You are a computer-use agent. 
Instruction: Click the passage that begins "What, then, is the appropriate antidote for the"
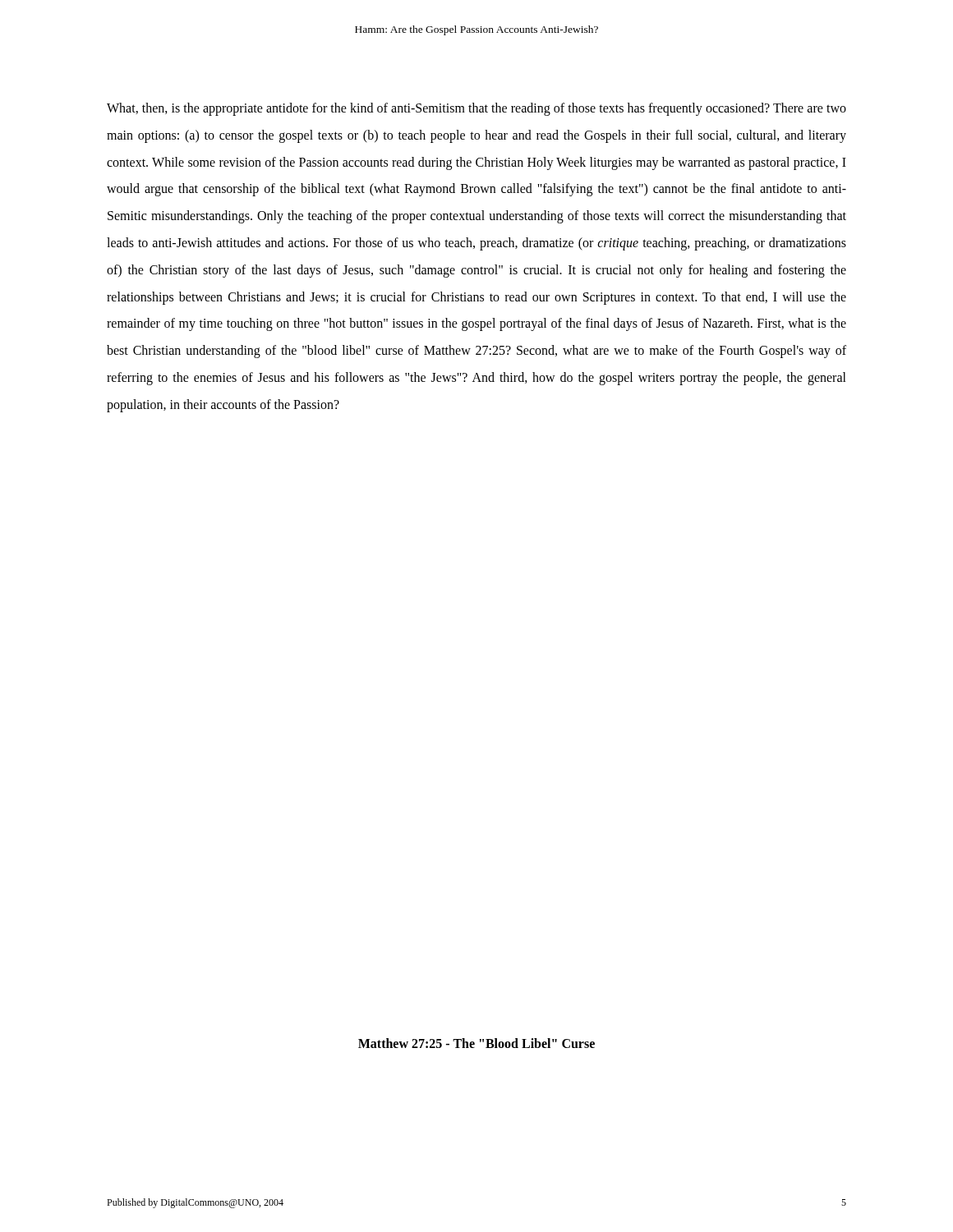pos(476,257)
